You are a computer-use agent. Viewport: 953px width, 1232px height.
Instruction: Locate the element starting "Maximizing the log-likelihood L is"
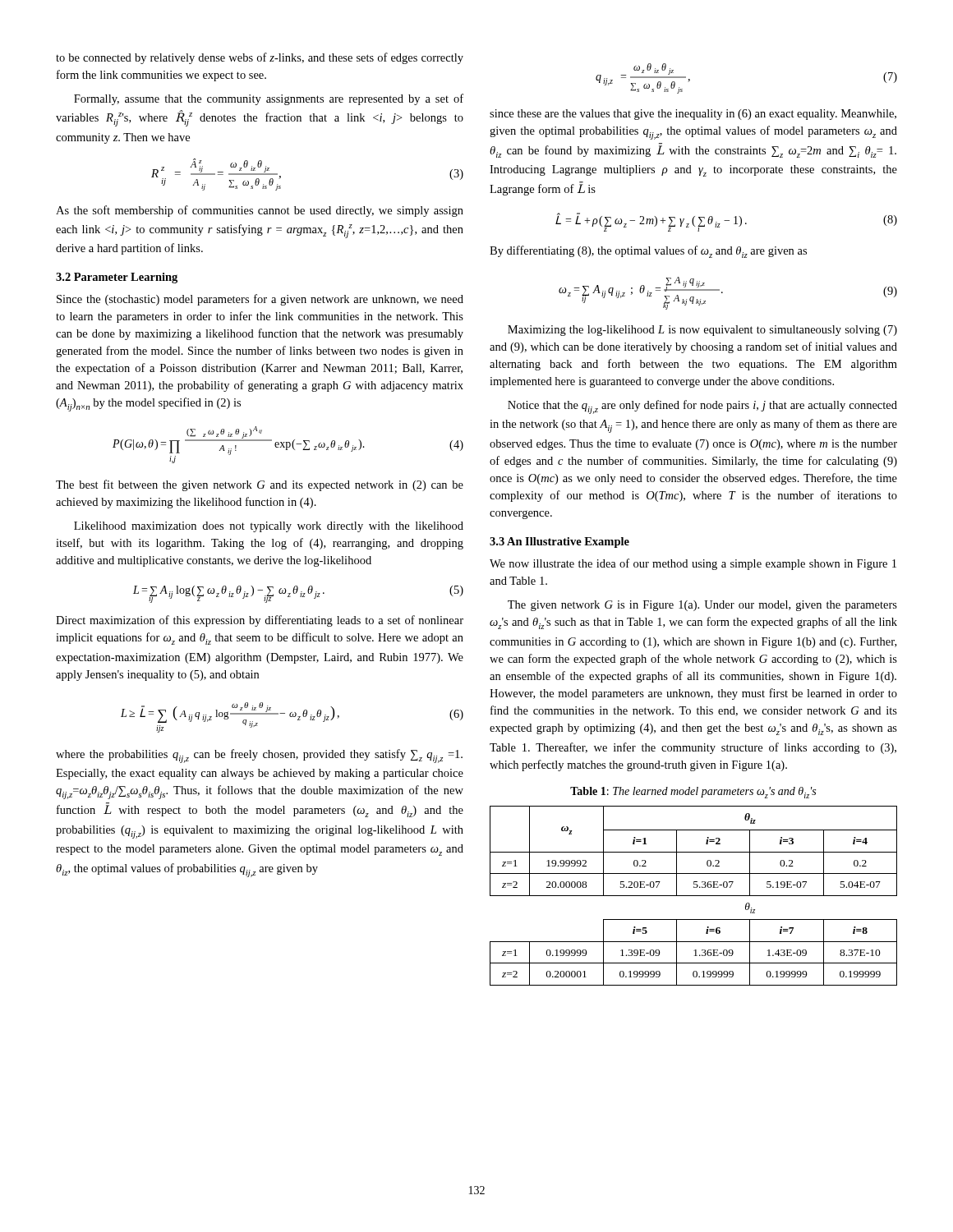693,421
